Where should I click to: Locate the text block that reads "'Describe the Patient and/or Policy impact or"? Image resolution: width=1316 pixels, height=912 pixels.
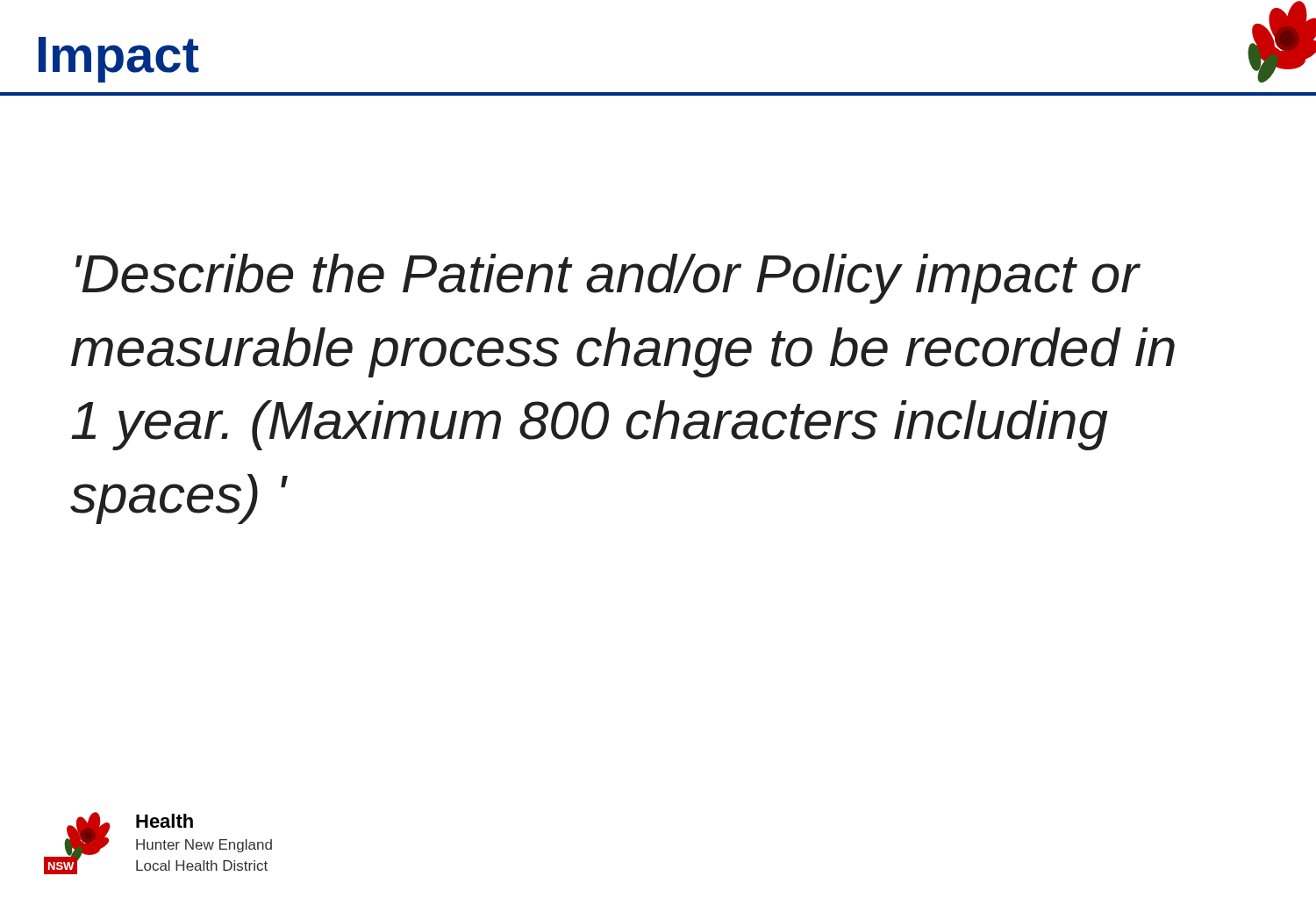tap(640, 384)
